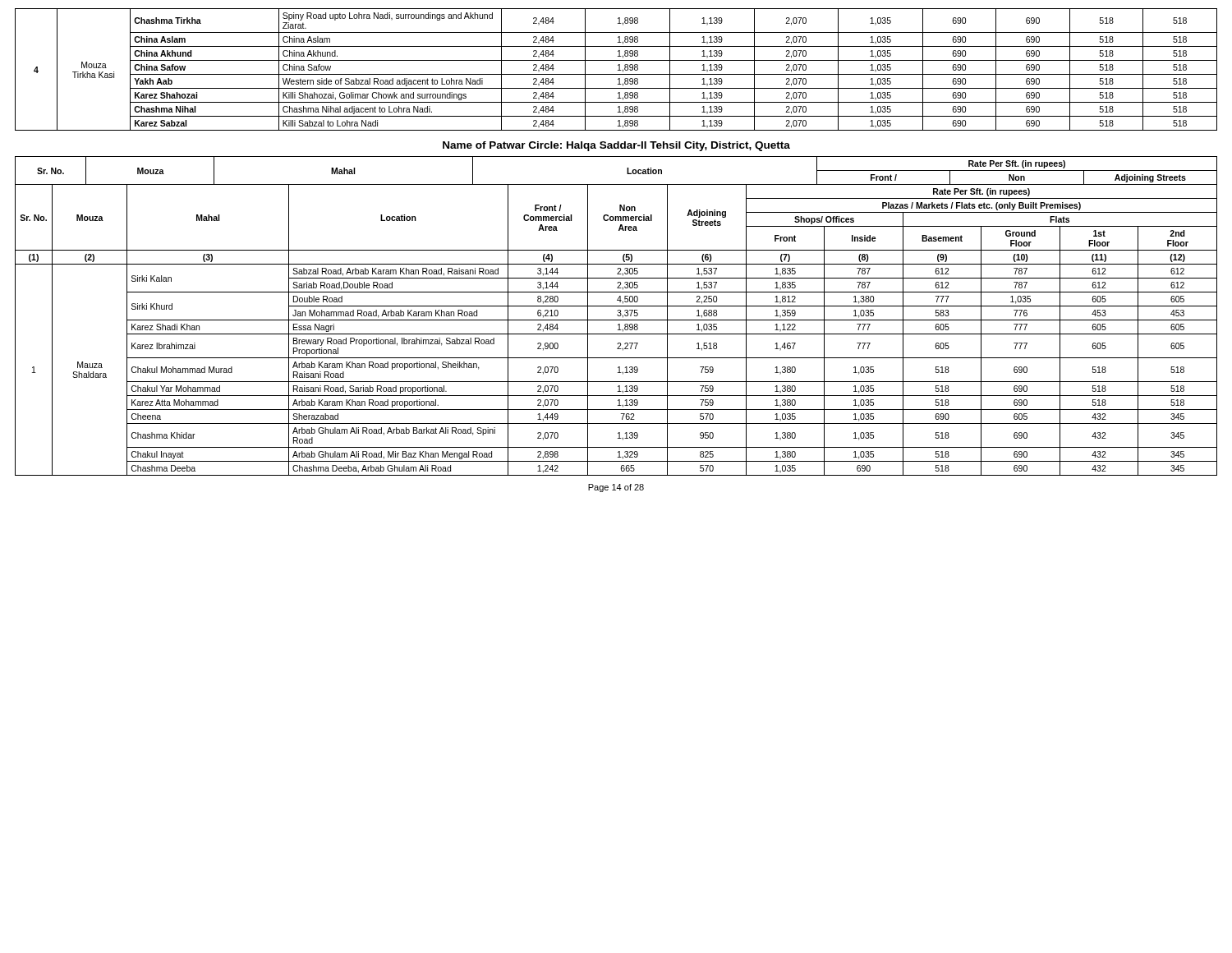Click on the table containing "Adjoining Streets"
Viewport: 1232px width, 953px height.
point(616,316)
